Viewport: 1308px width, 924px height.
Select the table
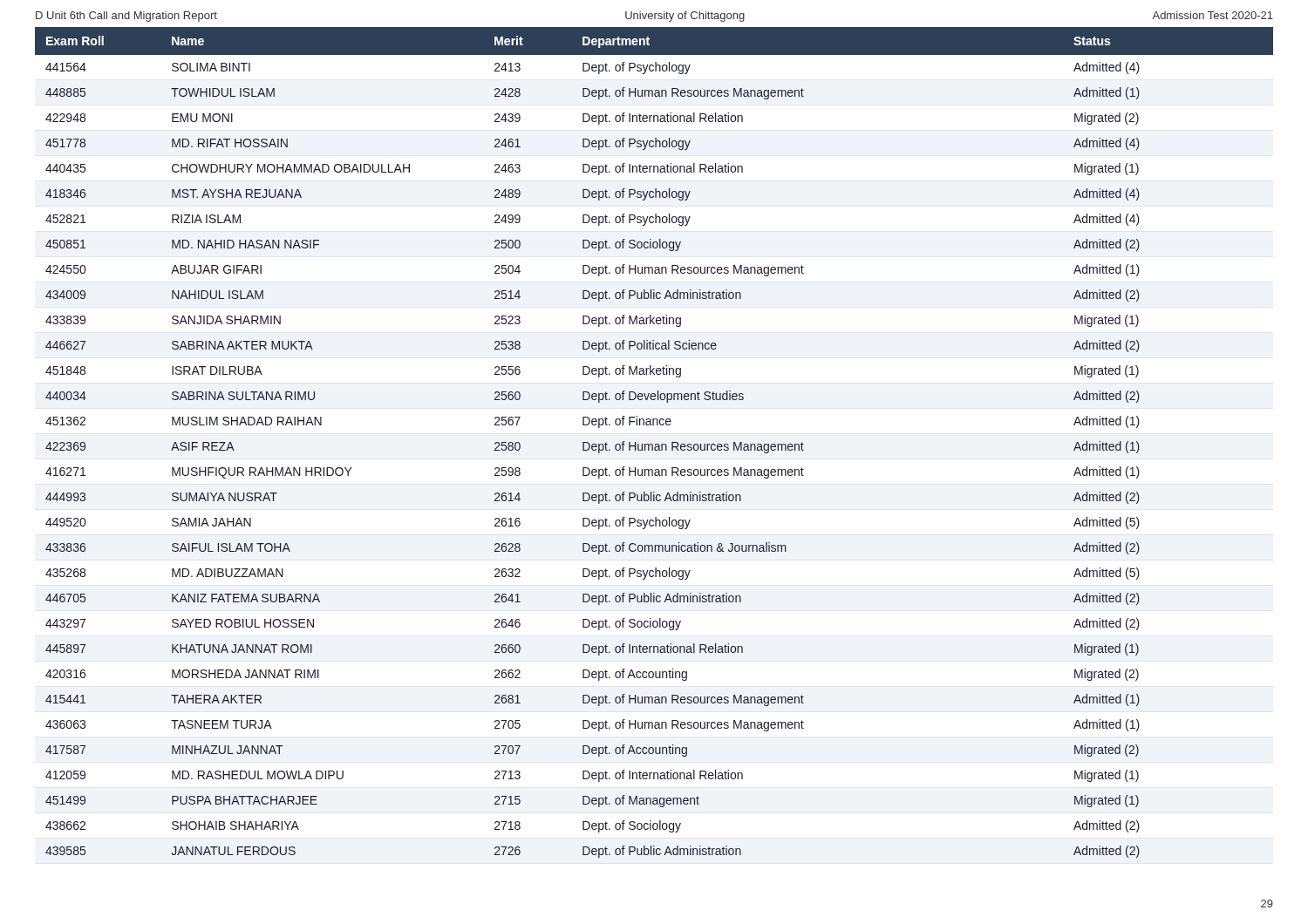pyautogui.click(x=654, y=445)
